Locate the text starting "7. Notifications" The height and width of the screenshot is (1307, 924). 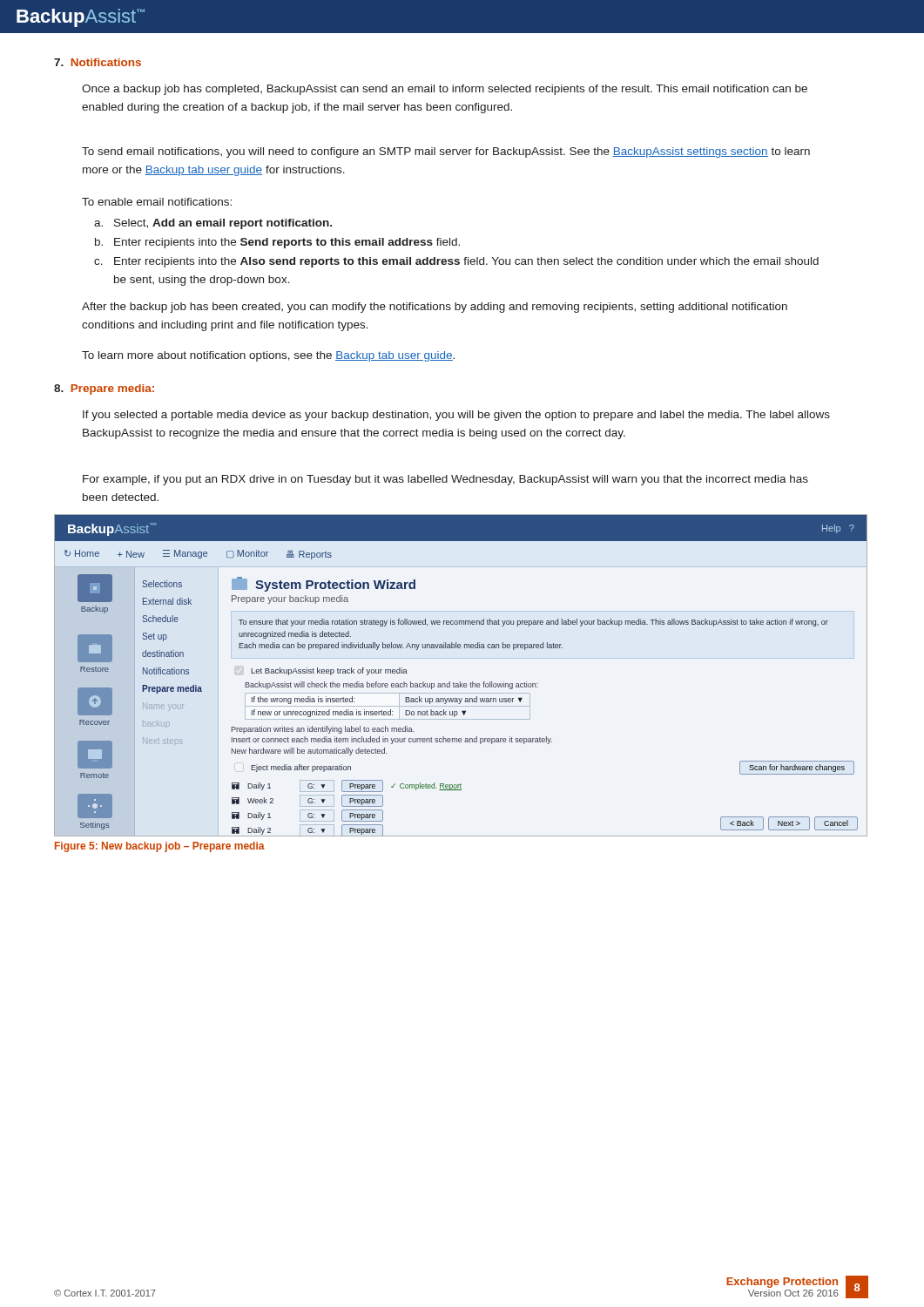click(x=98, y=62)
